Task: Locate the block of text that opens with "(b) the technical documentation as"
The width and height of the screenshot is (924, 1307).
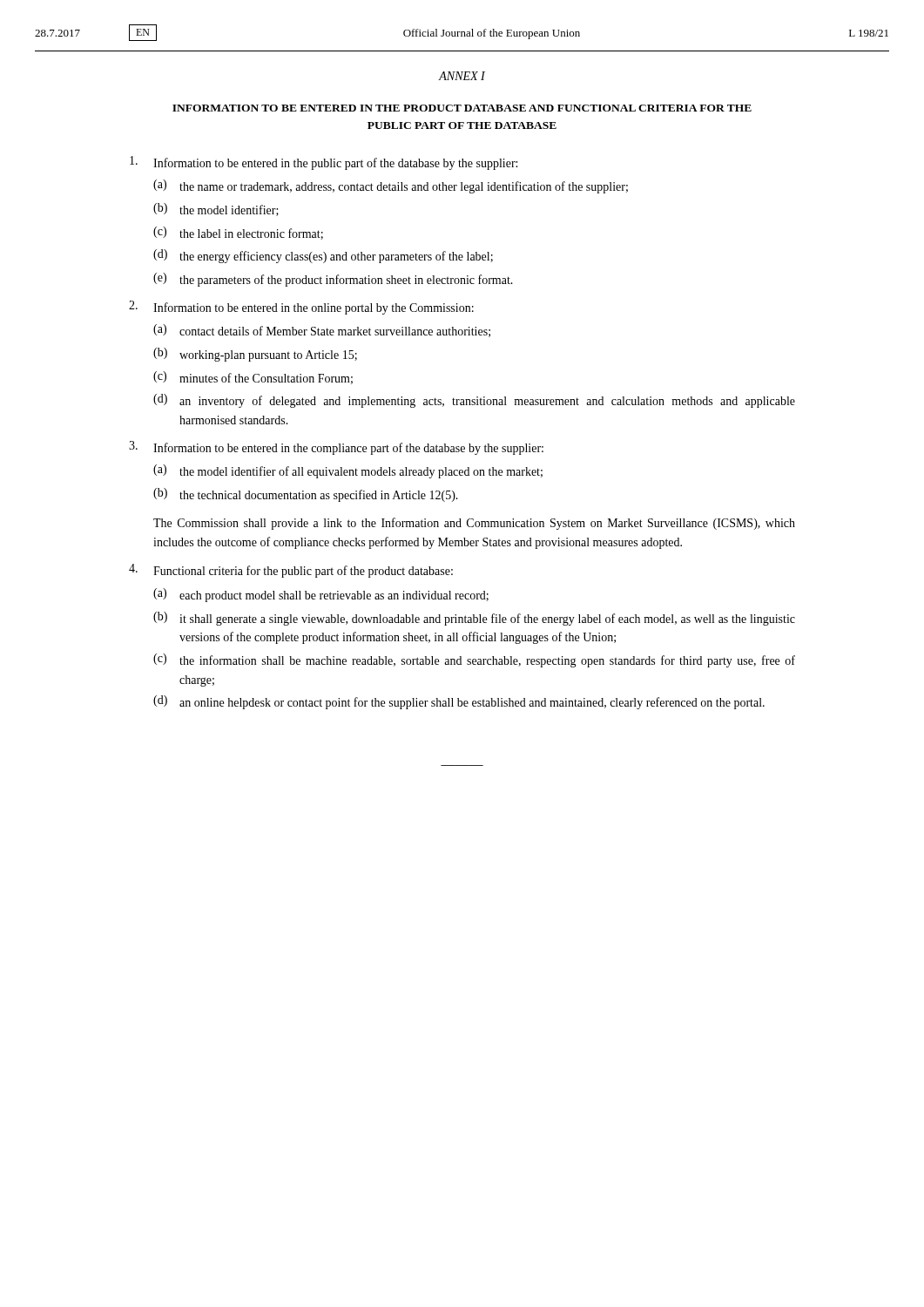Action: click(x=306, y=495)
